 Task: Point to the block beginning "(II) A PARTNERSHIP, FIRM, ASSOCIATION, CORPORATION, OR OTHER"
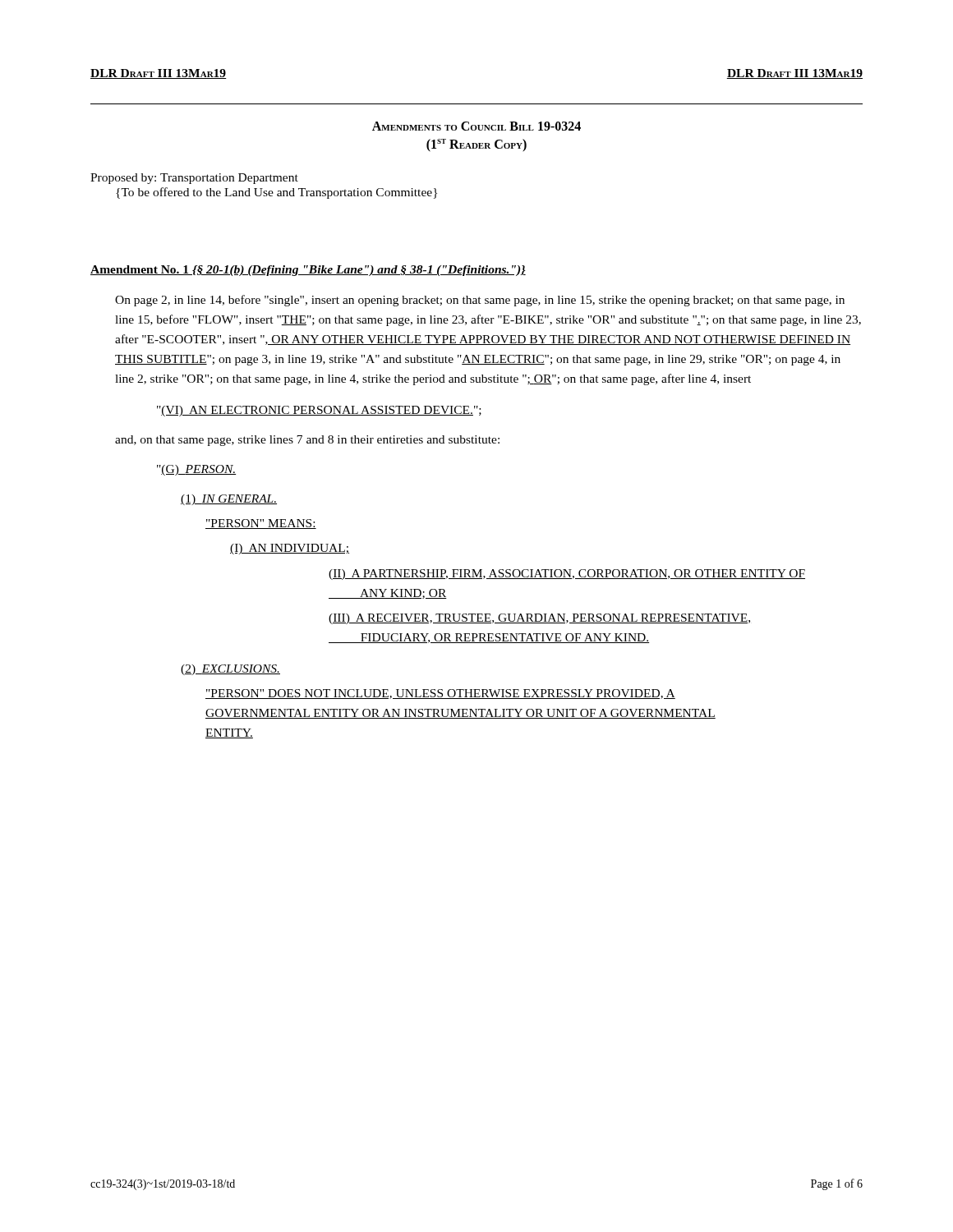[x=567, y=582]
